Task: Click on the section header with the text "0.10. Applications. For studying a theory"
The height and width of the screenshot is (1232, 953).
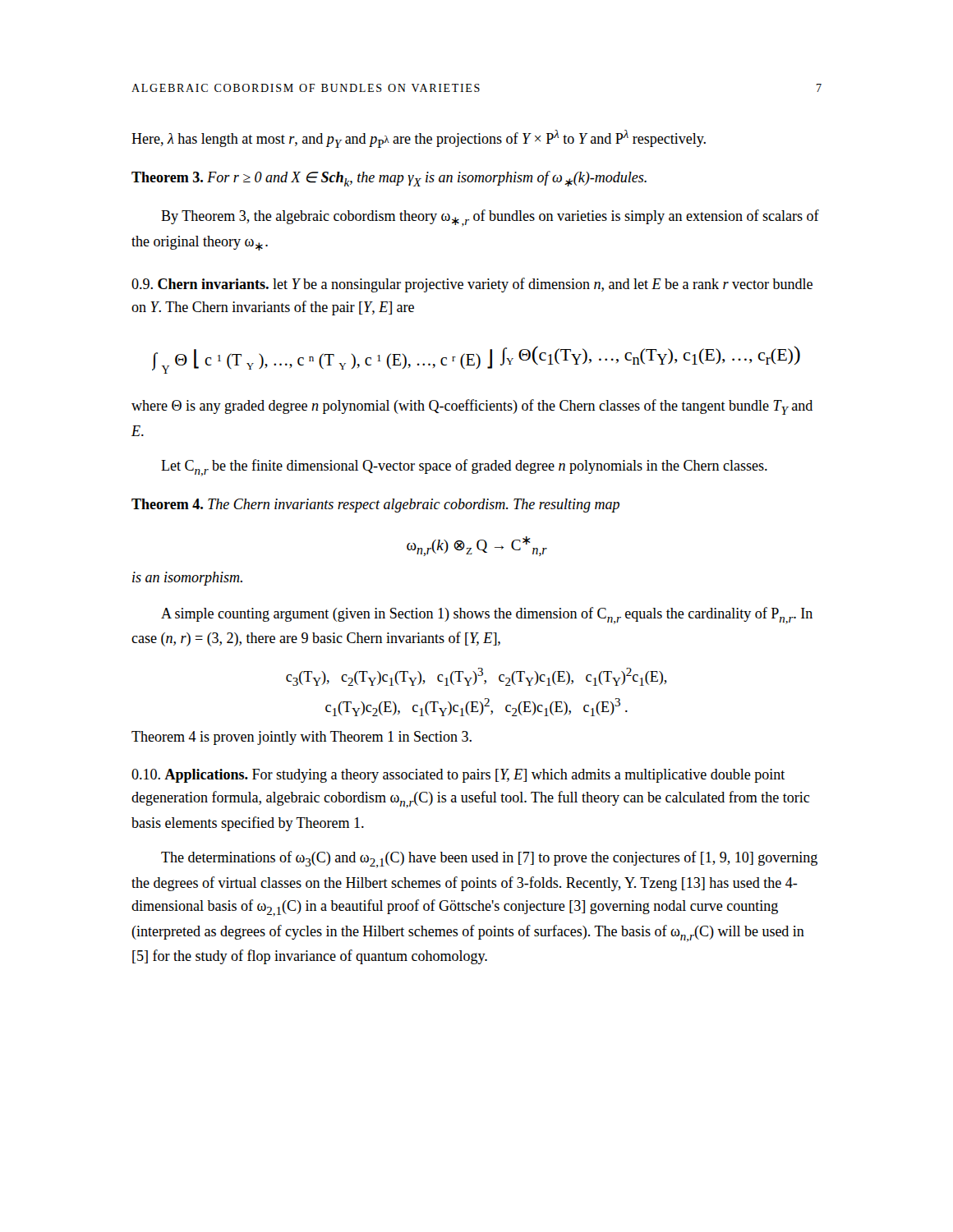Action: tap(476, 800)
